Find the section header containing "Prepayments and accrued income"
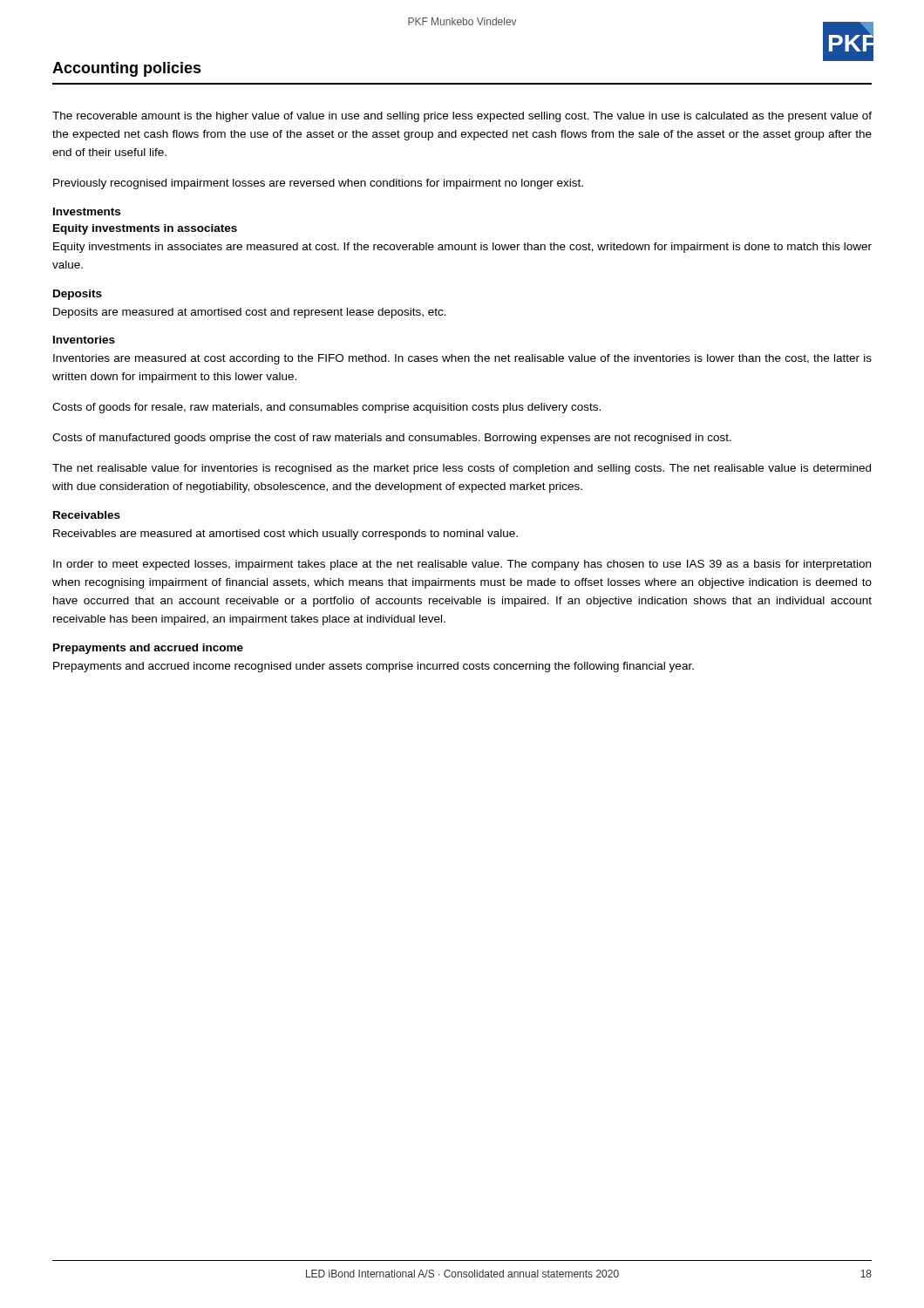The image size is (924, 1308). pyautogui.click(x=148, y=647)
